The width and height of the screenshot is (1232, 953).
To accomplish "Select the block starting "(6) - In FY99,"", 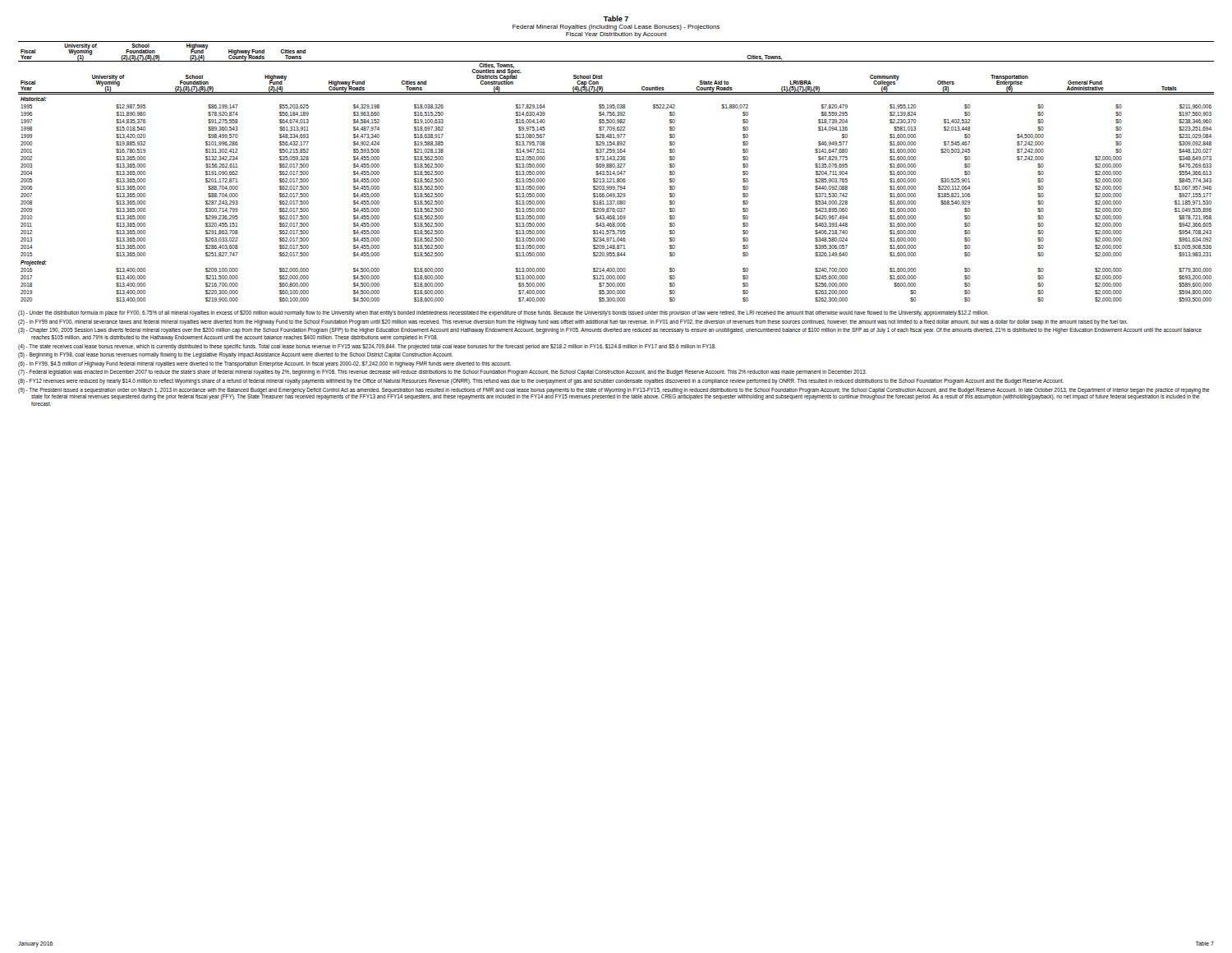I will pyautogui.click(x=265, y=363).
